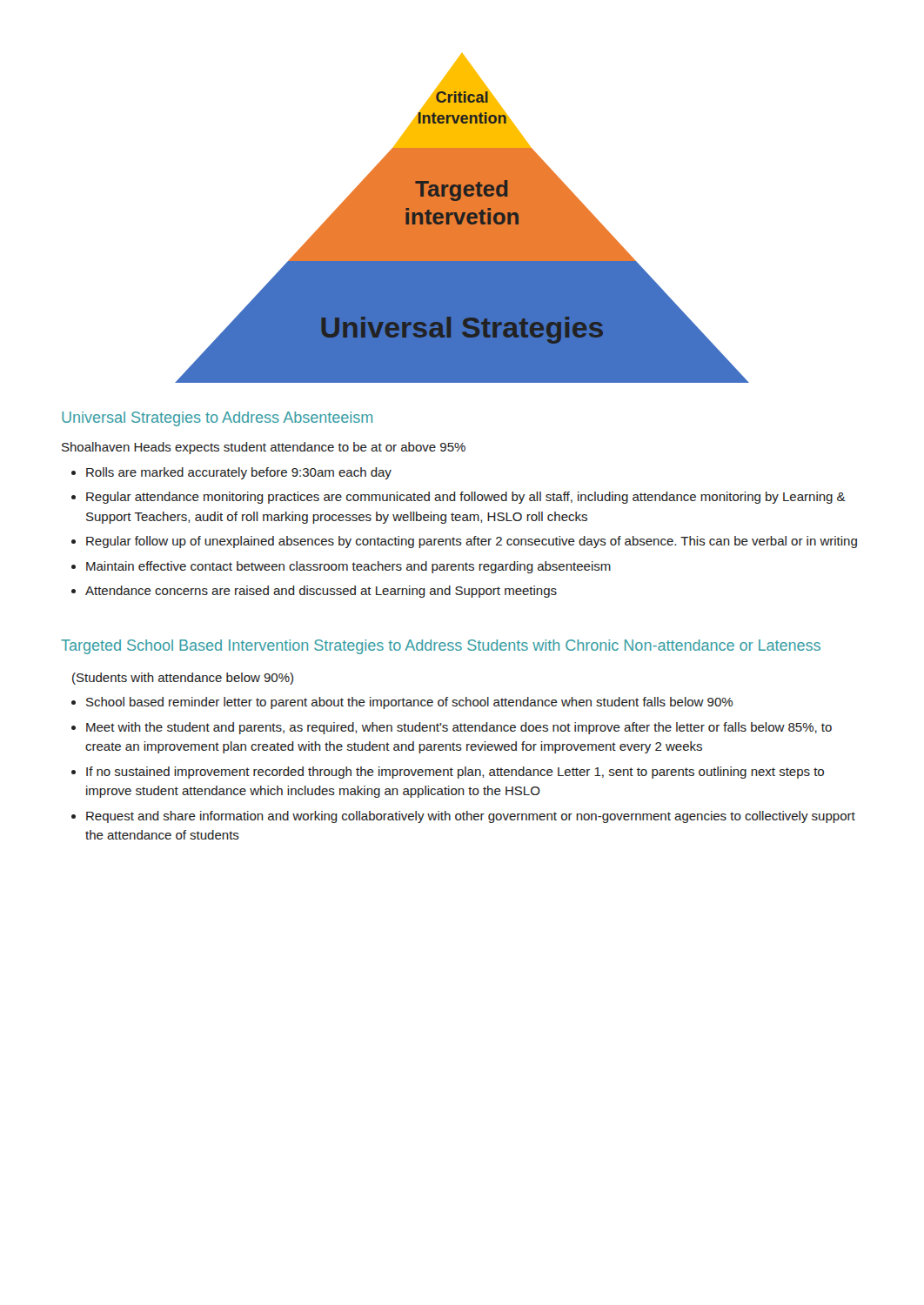
Task: Locate the section header that reads "Universal Strategies to Address Absenteeism"
Action: pyautogui.click(x=217, y=418)
